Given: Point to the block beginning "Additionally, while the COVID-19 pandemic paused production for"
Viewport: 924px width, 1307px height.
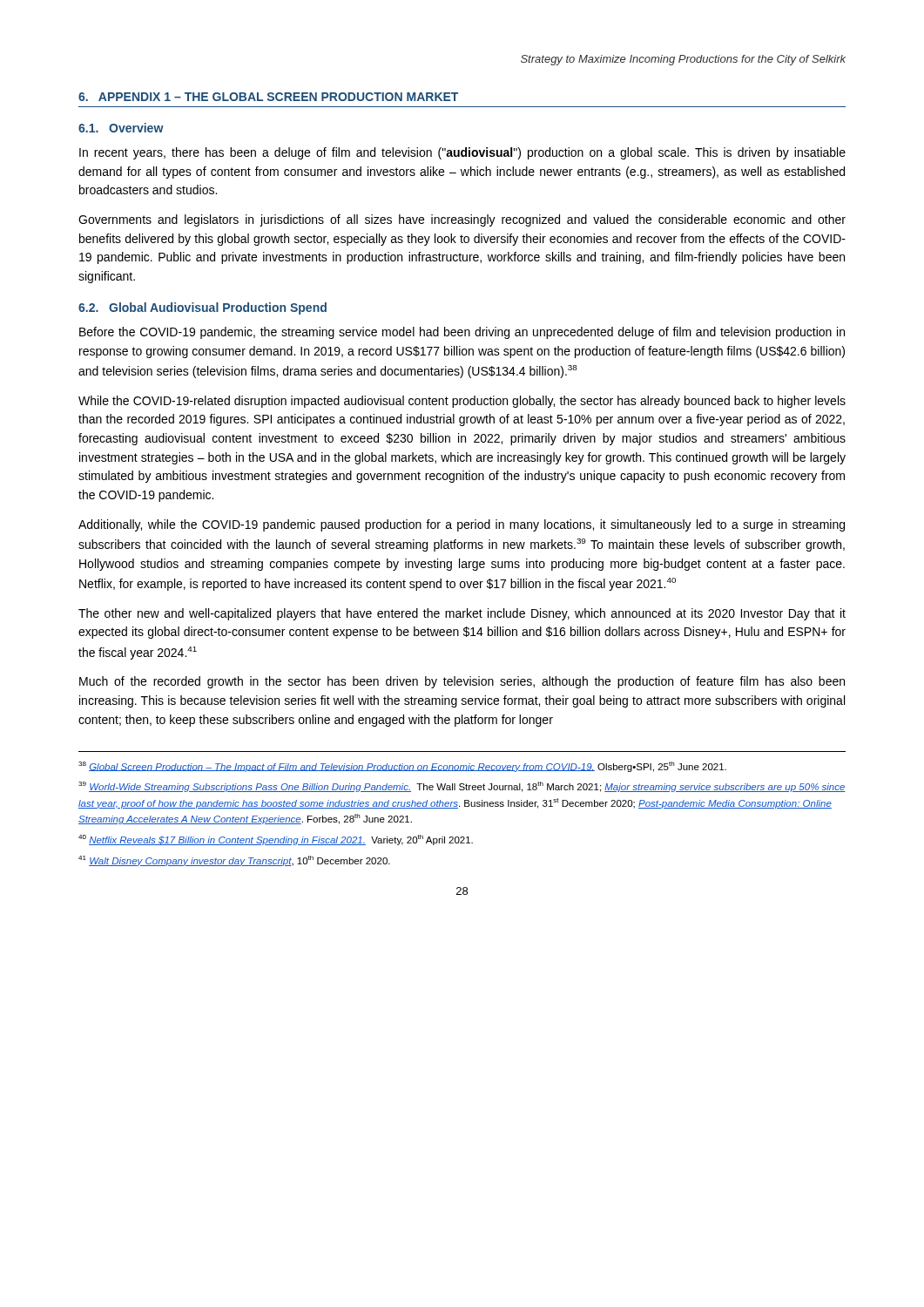Looking at the screenshot, I should click(462, 555).
